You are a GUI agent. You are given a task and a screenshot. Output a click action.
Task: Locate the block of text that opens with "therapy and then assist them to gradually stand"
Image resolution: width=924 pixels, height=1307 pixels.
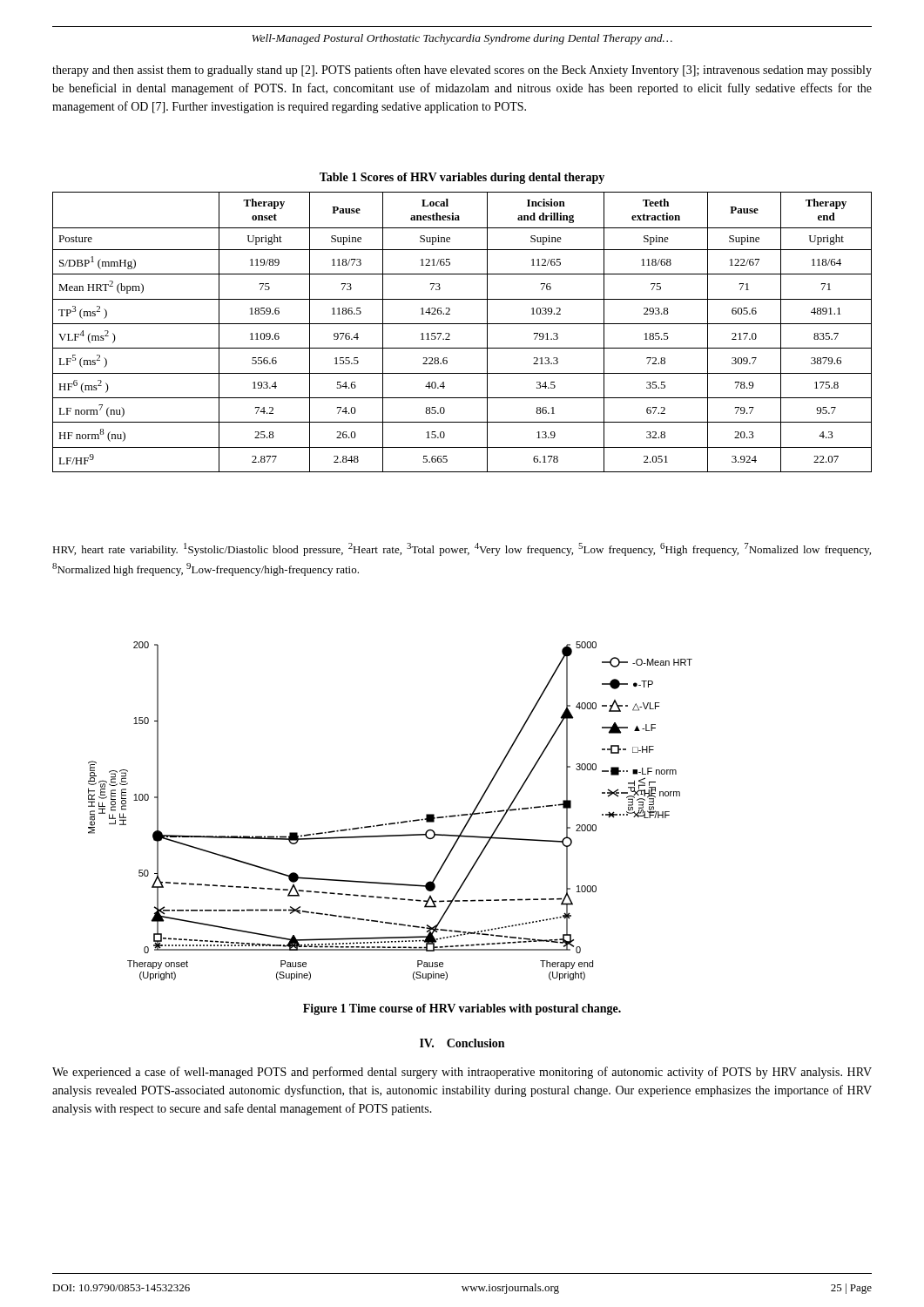462,88
